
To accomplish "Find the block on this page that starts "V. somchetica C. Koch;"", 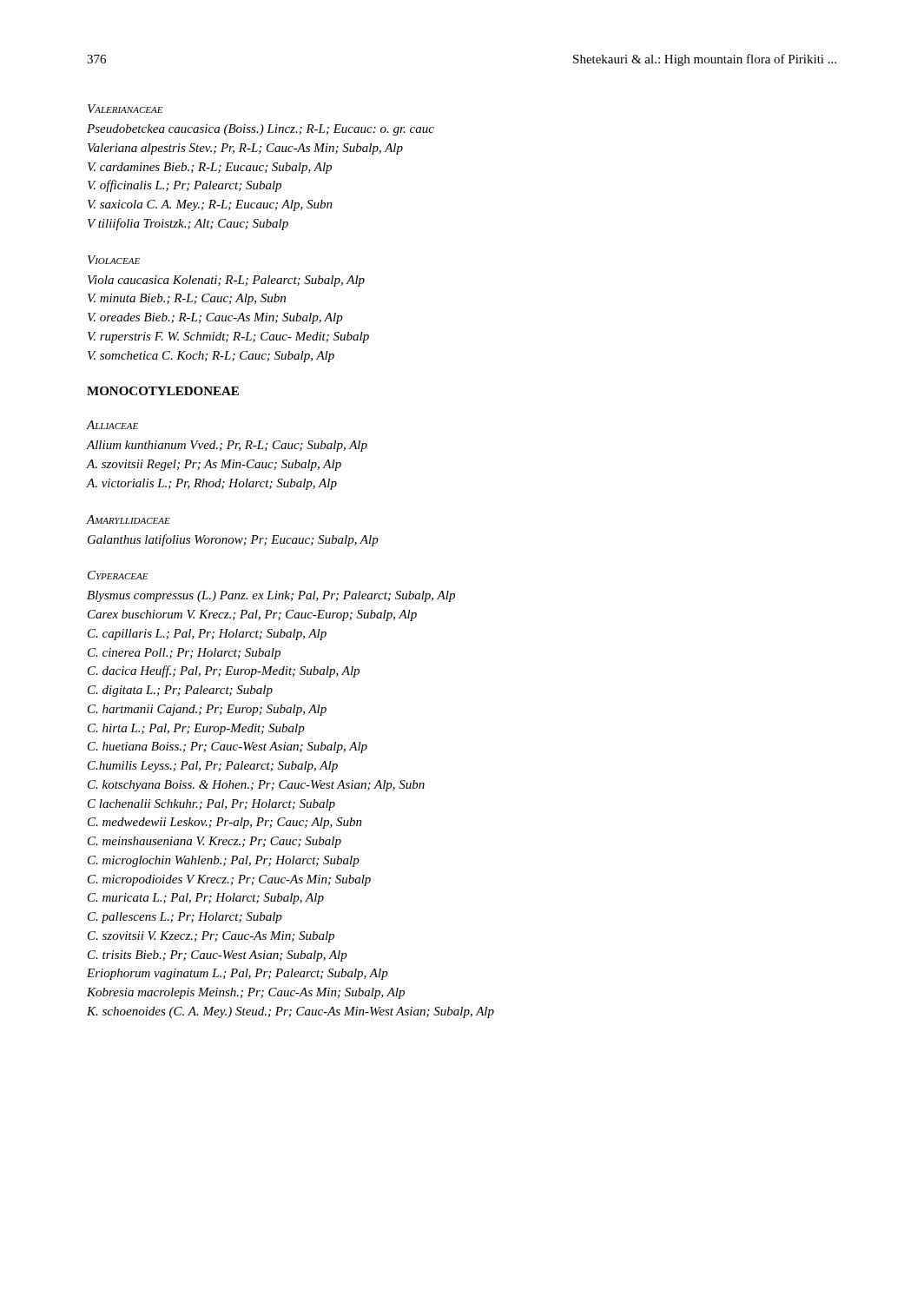I will point(211,355).
